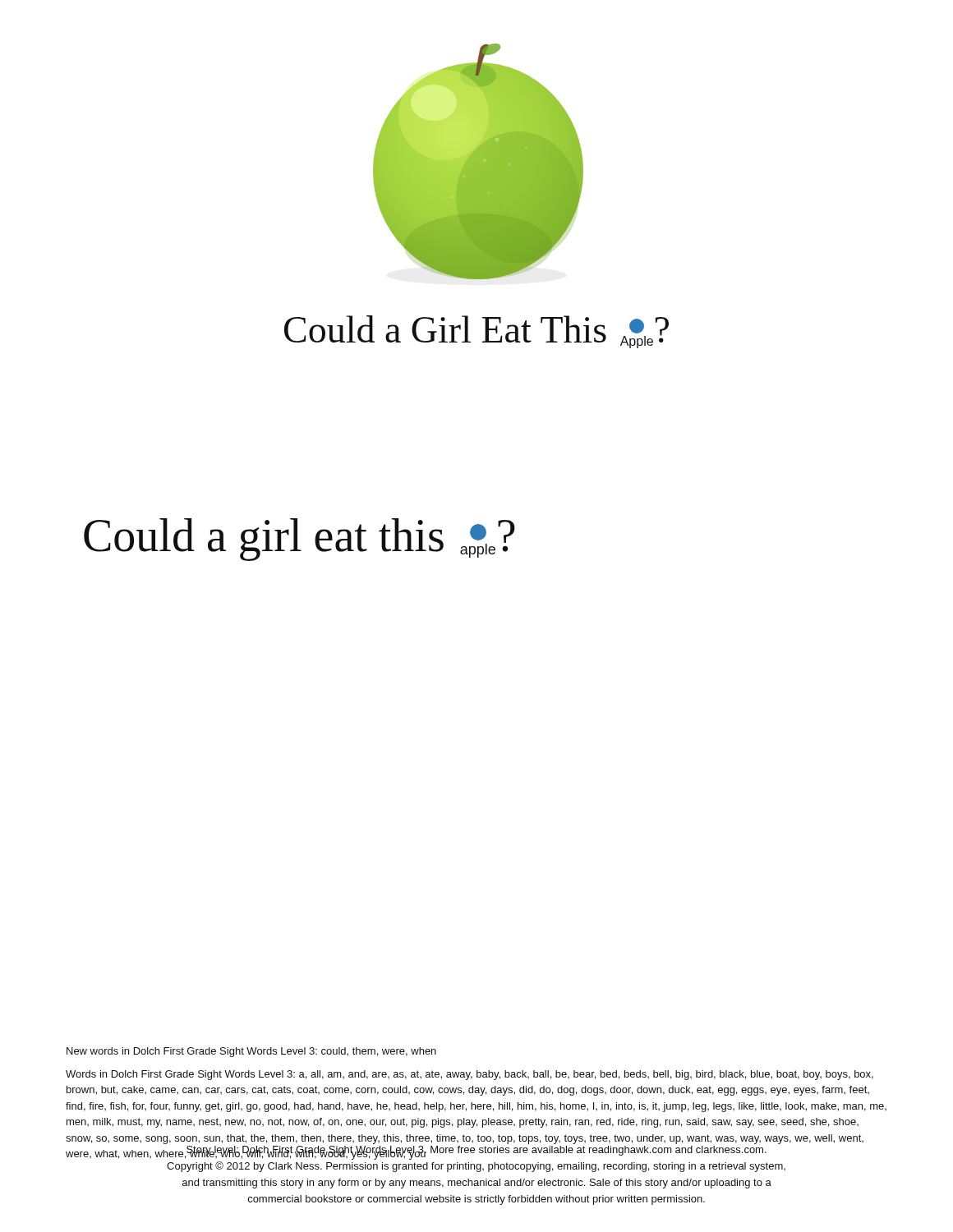Point to the passage starting "Could a girl"
This screenshot has height=1232, width=953.
click(299, 535)
